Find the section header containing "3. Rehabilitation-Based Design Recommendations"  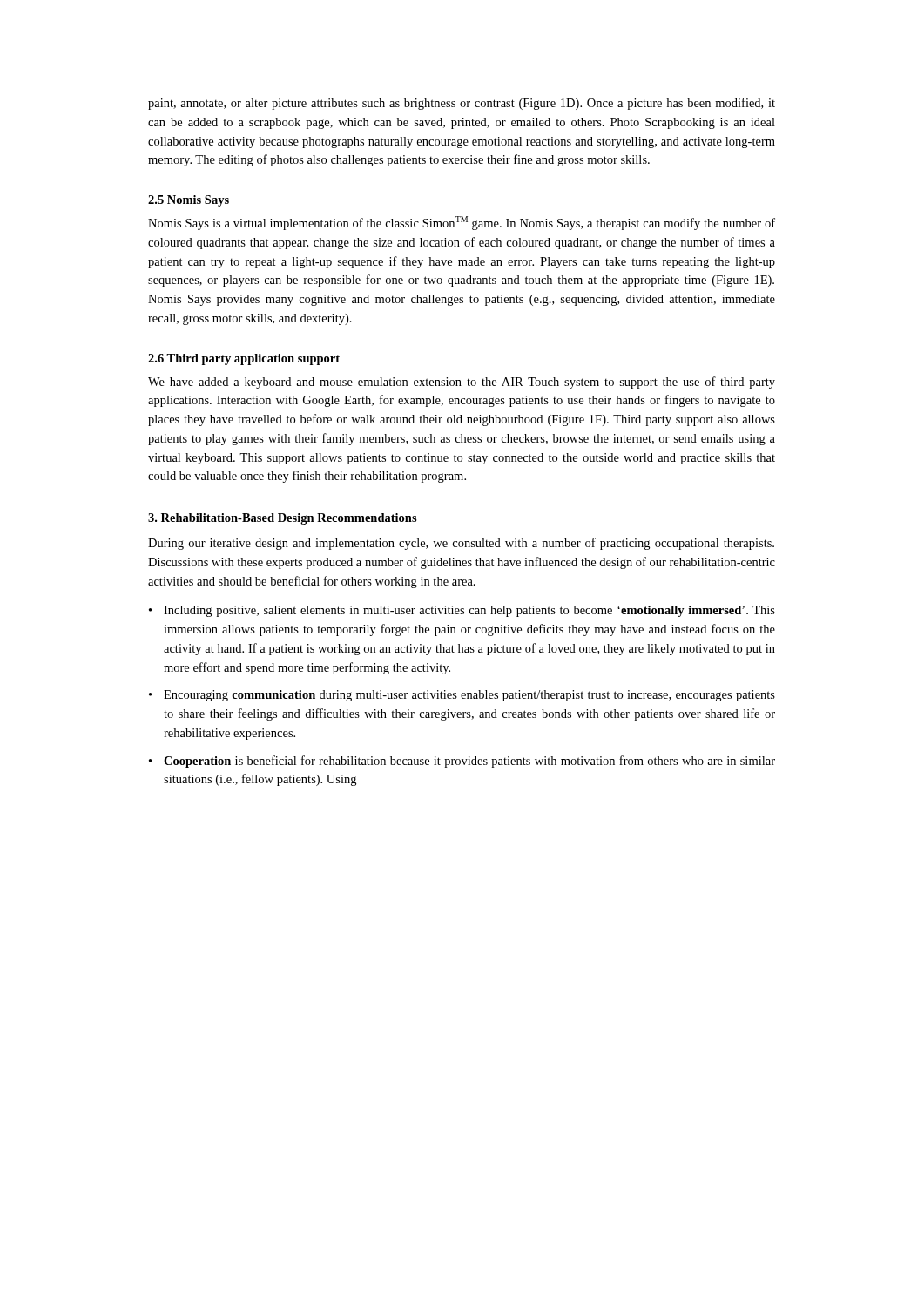point(282,518)
